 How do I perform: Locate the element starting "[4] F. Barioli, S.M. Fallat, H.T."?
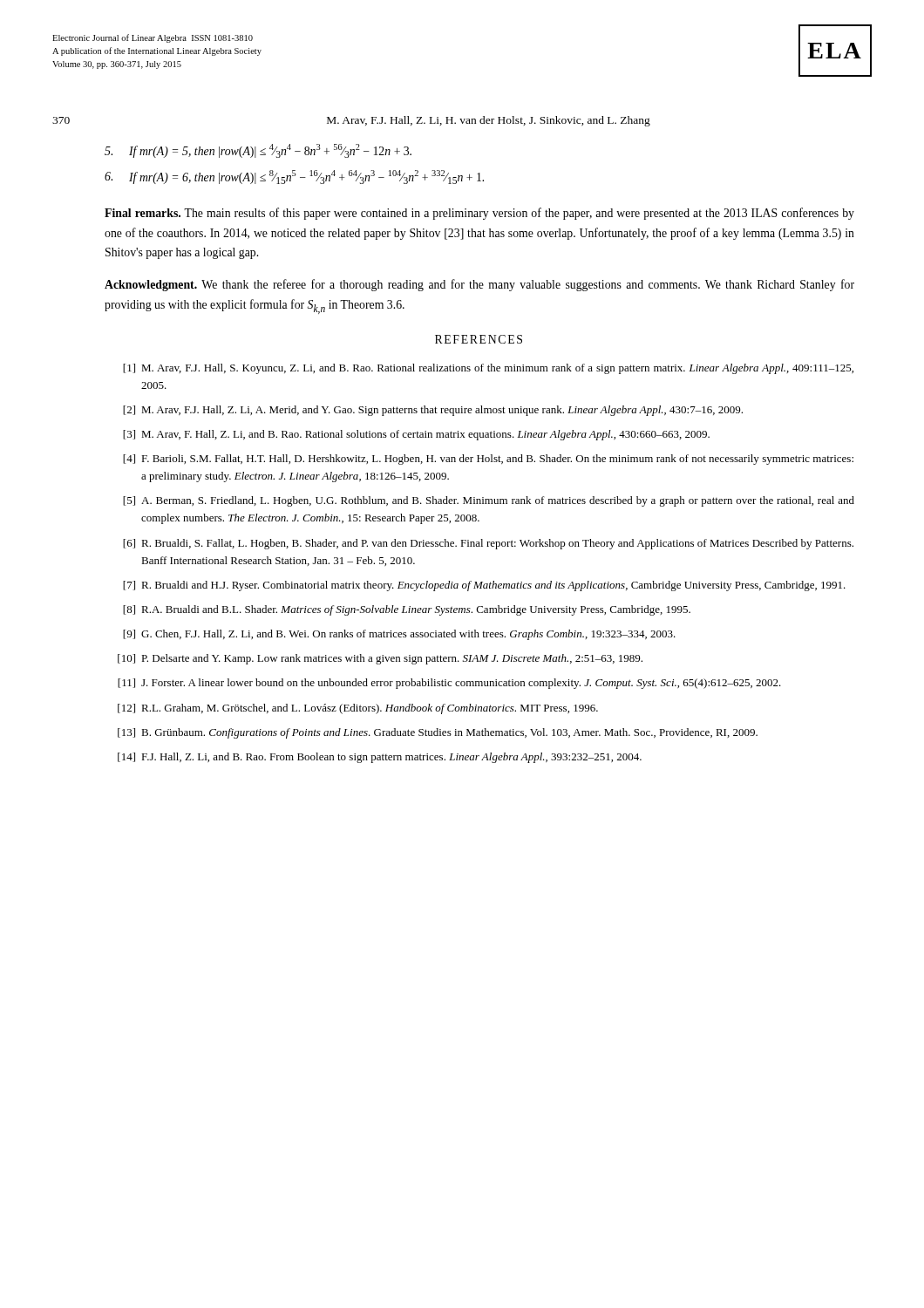[x=479, y=468]
